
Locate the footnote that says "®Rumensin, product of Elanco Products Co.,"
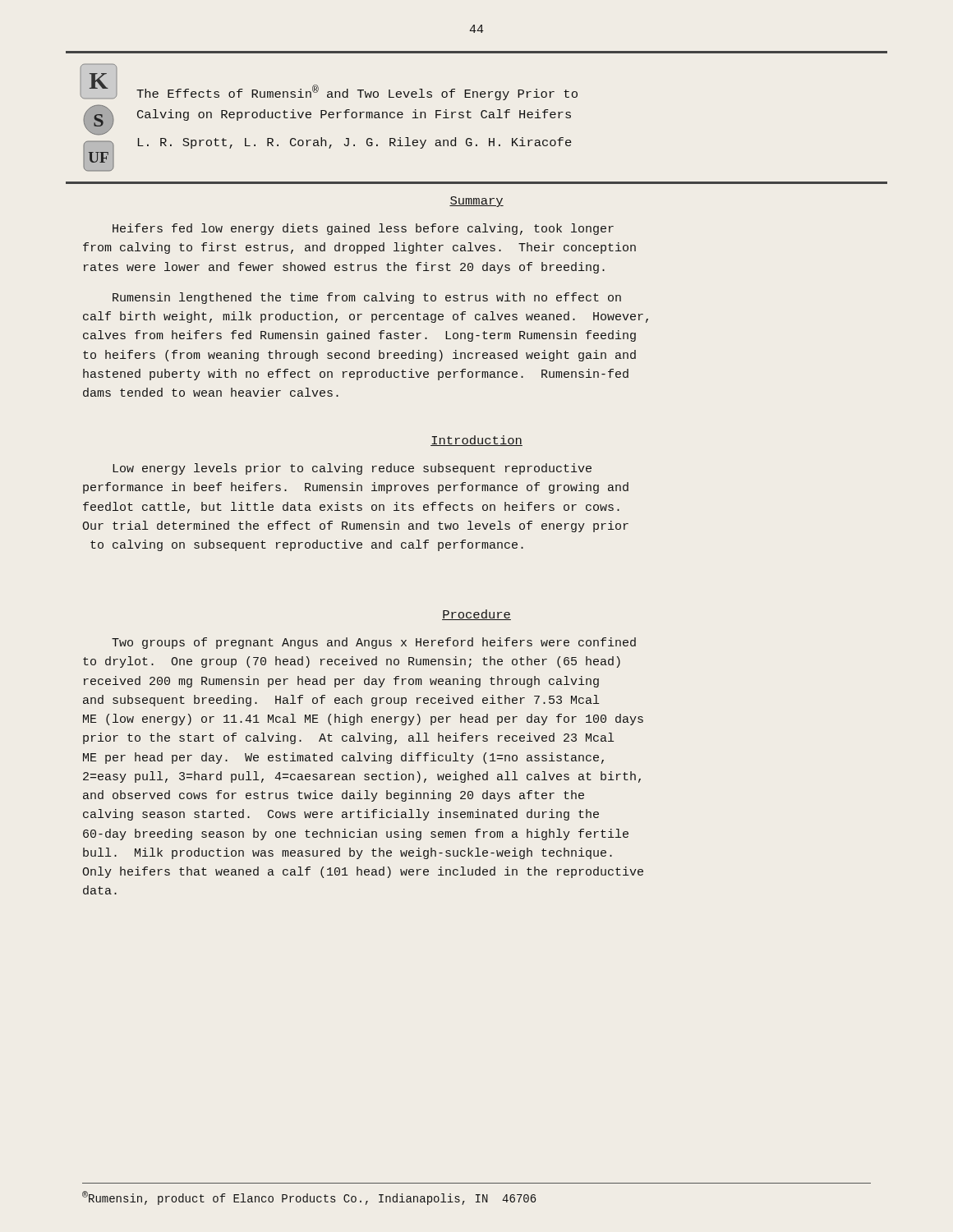click(x=309, y=1198)
